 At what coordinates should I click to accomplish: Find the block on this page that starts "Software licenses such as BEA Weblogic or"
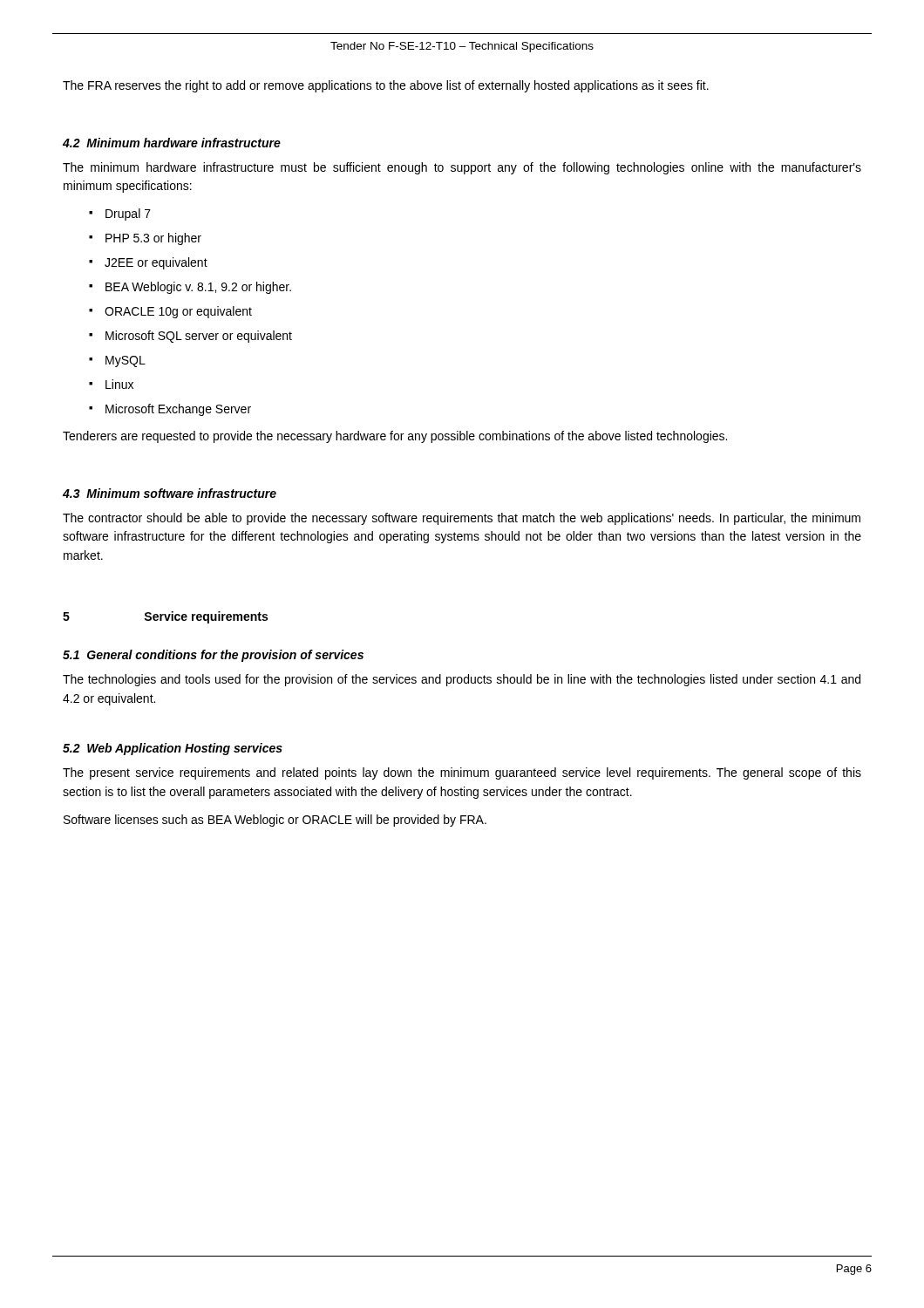pyautogui.click(x=275, y=819)
